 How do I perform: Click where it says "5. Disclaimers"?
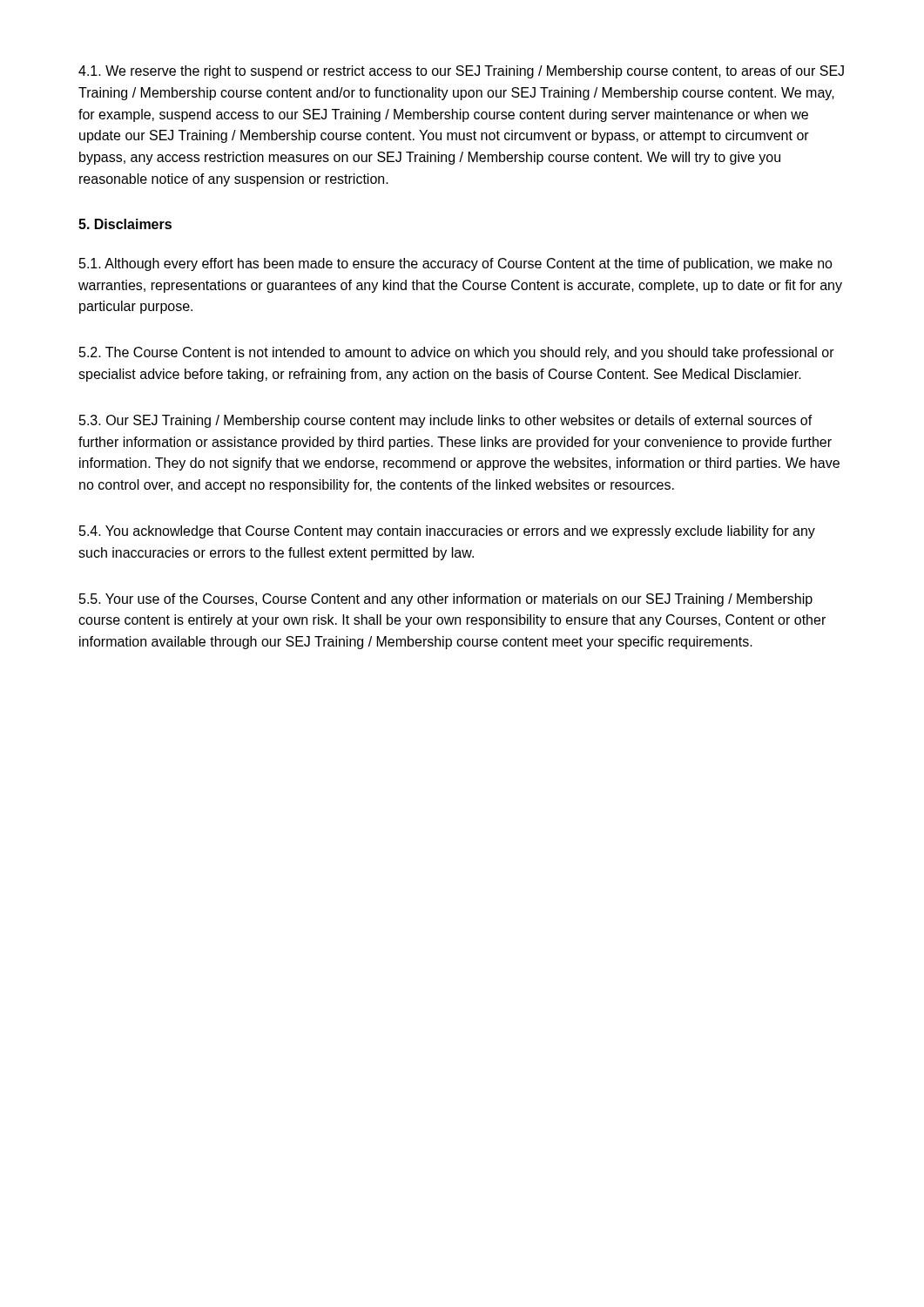coord(125,224)
